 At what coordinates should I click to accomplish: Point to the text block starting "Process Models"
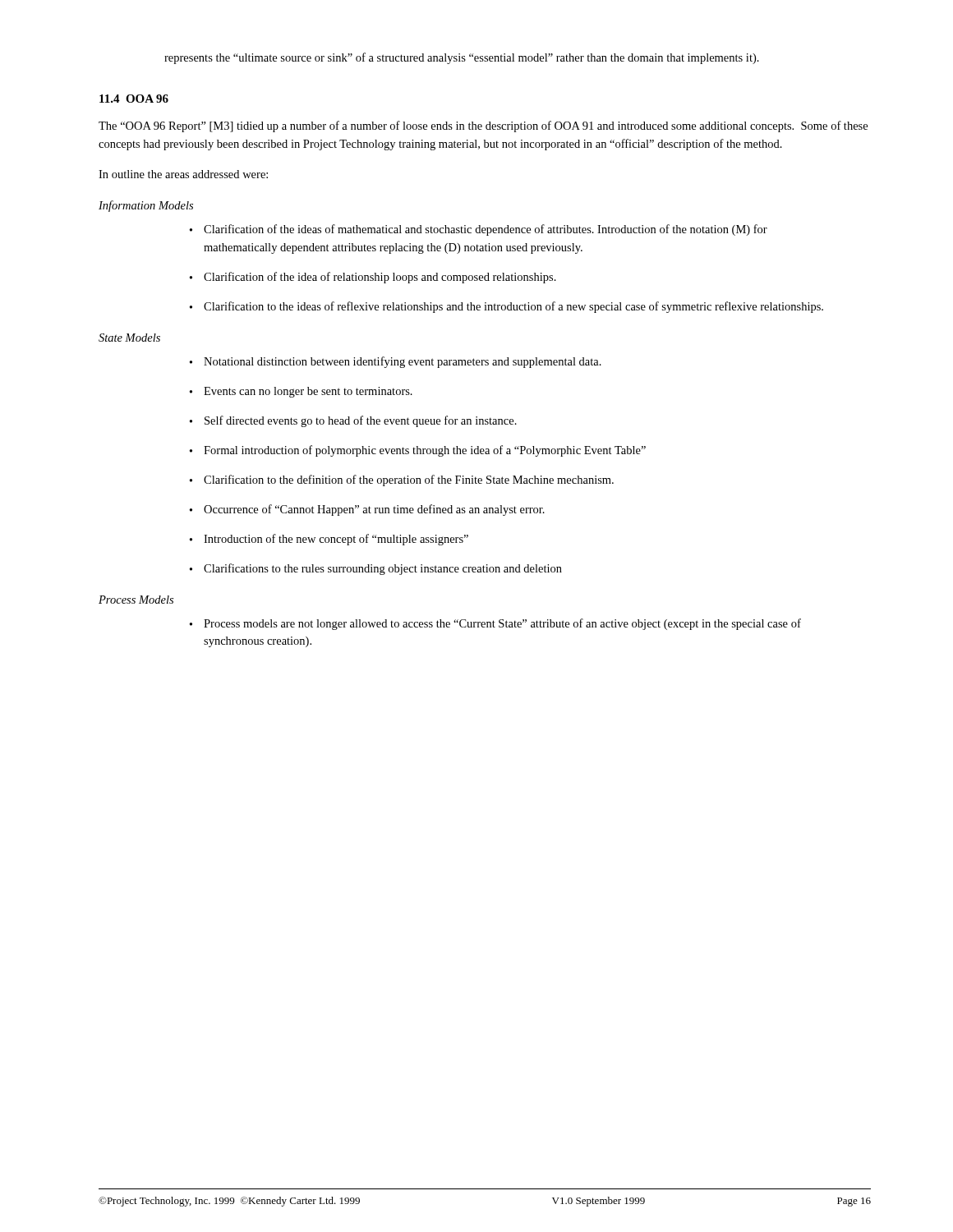(136, 599)
